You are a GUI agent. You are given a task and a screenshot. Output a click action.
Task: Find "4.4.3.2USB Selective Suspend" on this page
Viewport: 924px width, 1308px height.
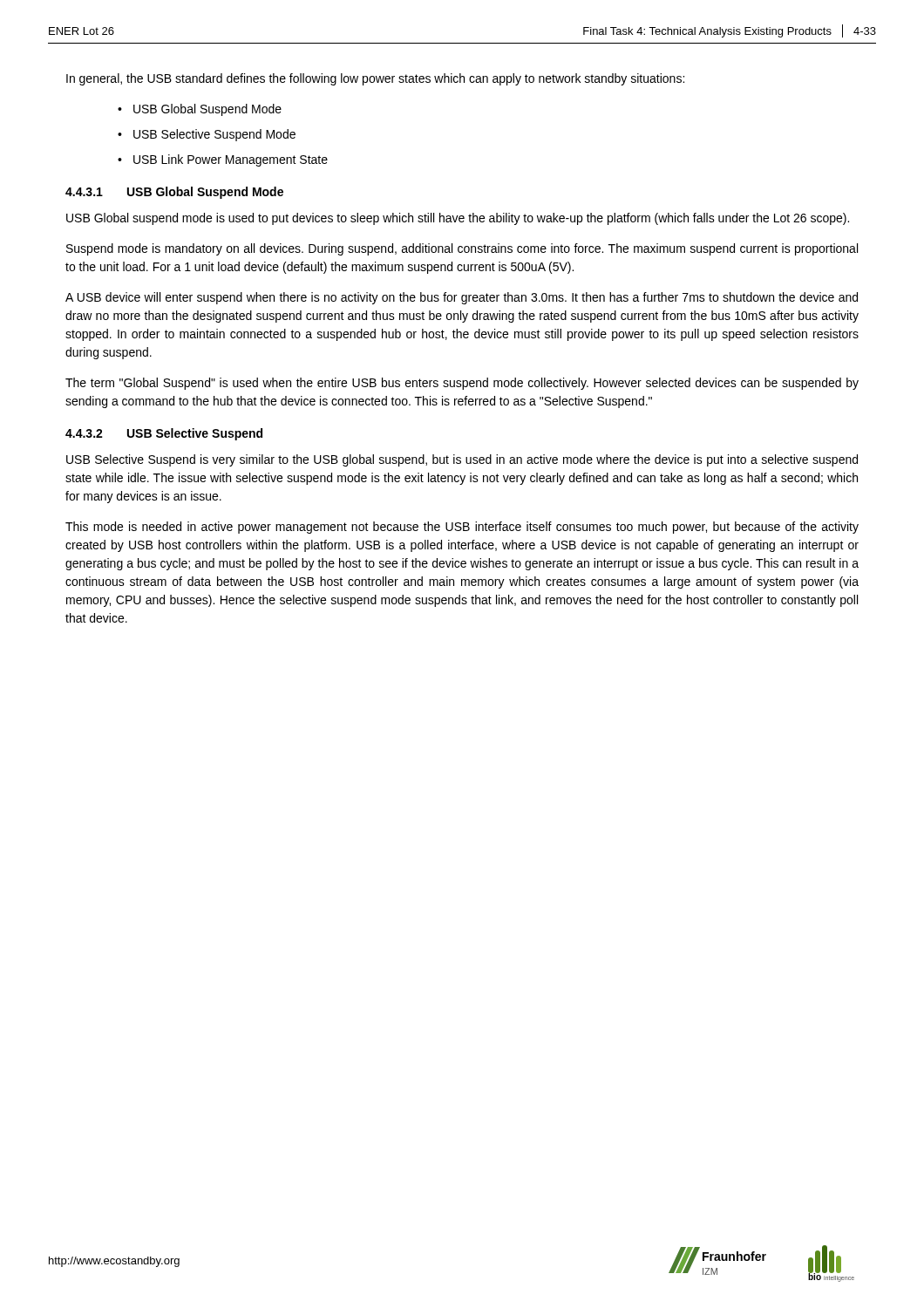[x=164, y=433]
